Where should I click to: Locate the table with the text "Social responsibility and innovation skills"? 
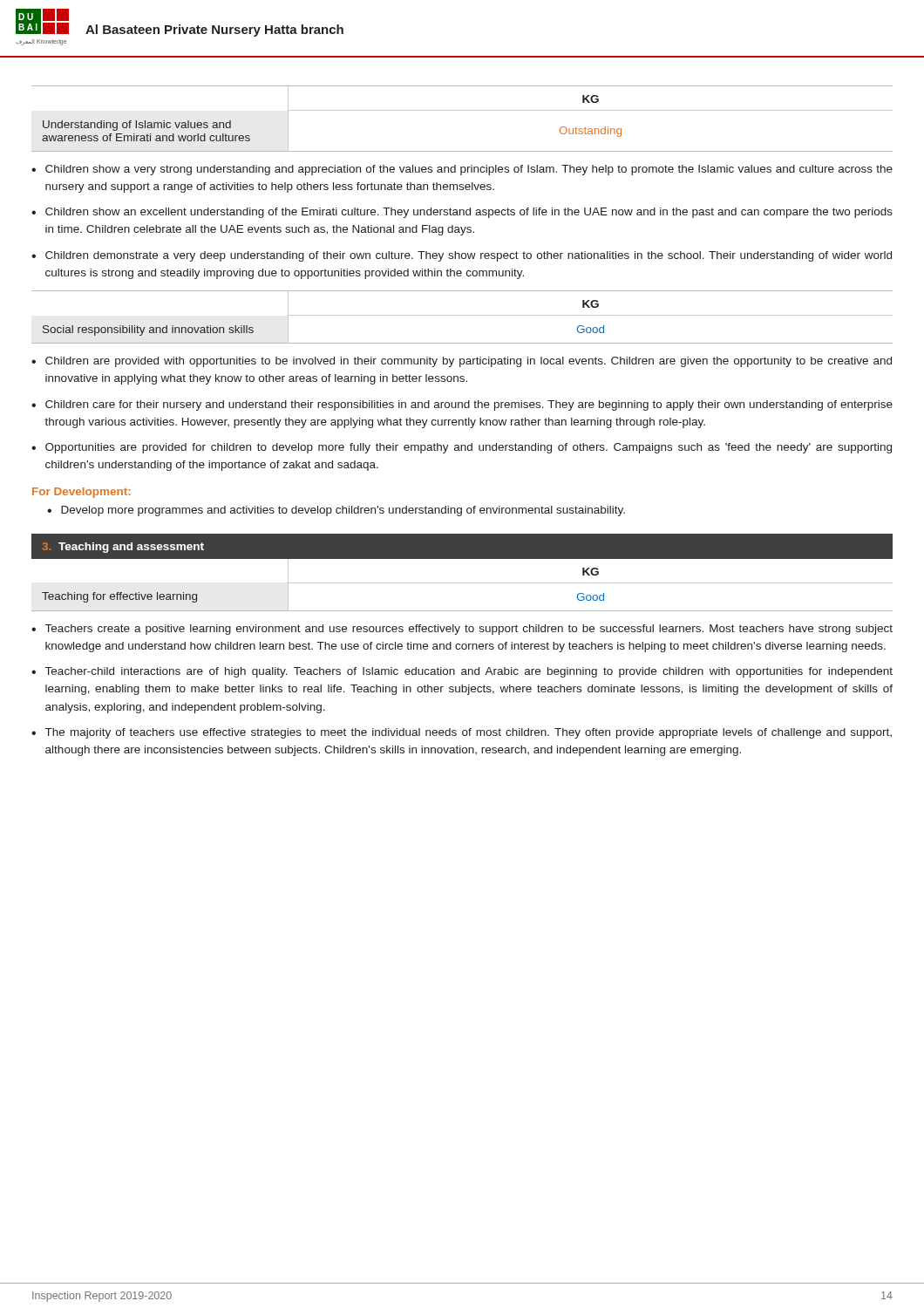462,317
